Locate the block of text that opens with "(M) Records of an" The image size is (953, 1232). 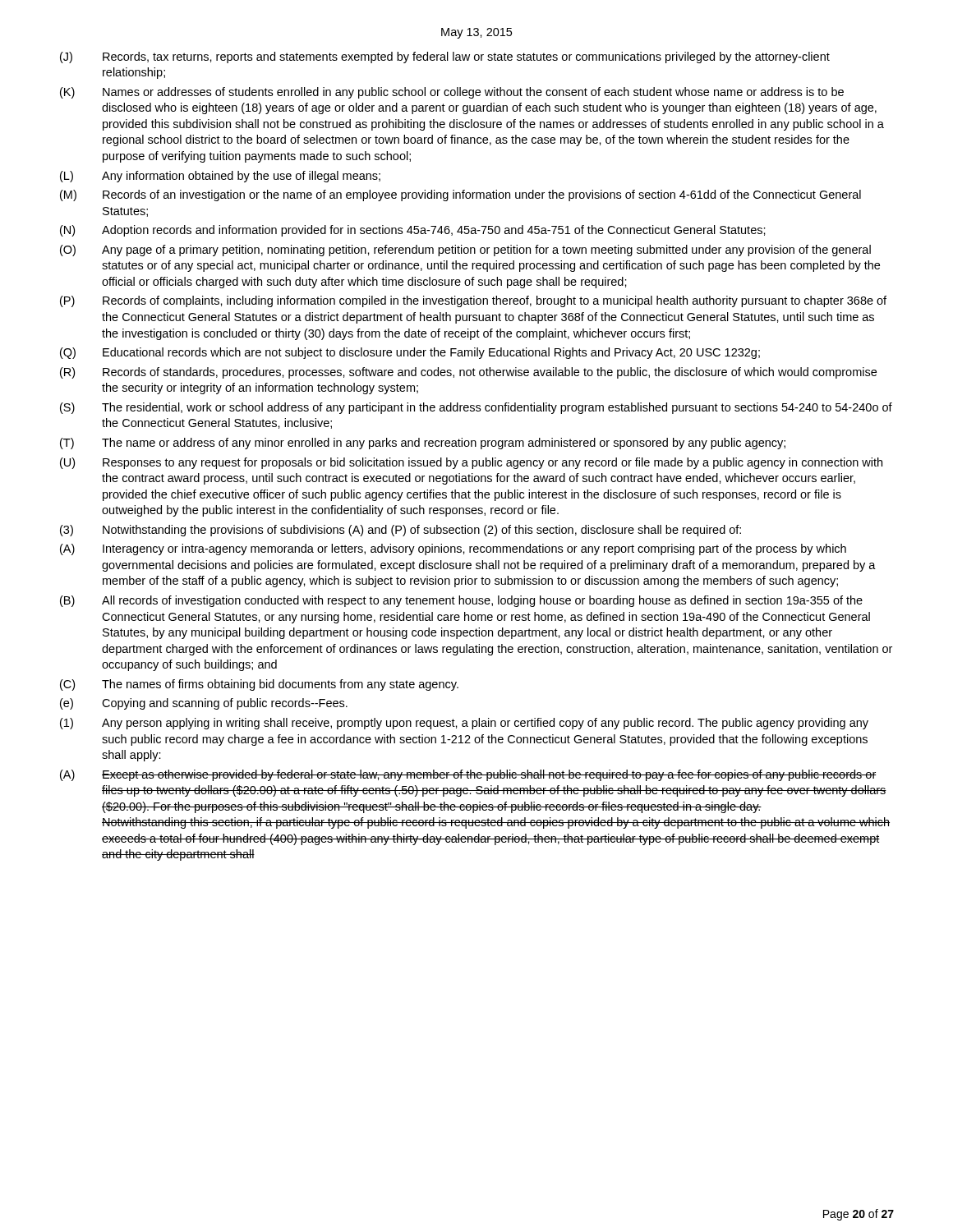476,203
